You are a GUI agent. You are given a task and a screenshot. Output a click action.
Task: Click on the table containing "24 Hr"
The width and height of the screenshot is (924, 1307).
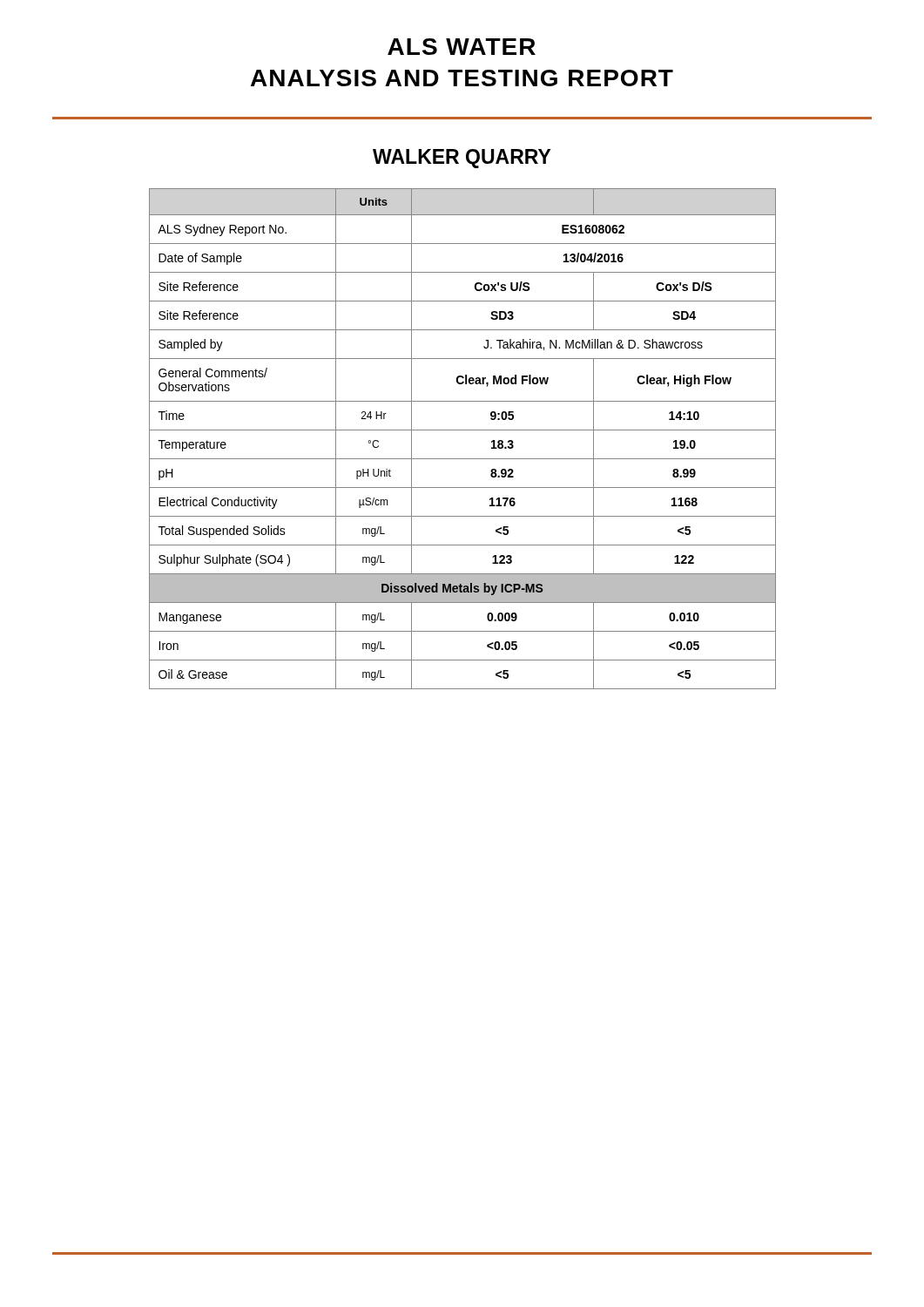(x=462, y=439)
